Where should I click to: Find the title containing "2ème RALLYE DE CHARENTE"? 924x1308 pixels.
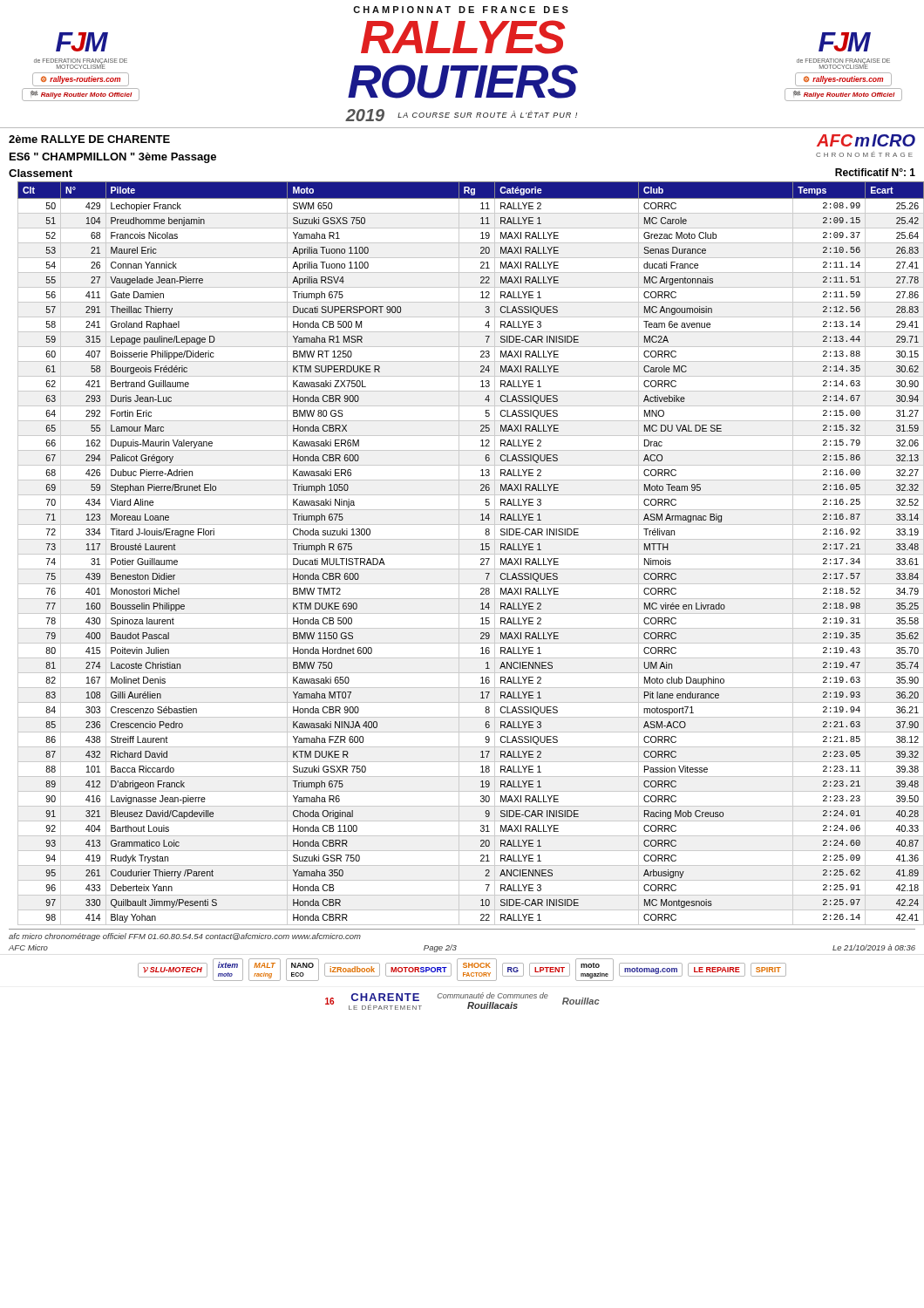tap(113, 148)
